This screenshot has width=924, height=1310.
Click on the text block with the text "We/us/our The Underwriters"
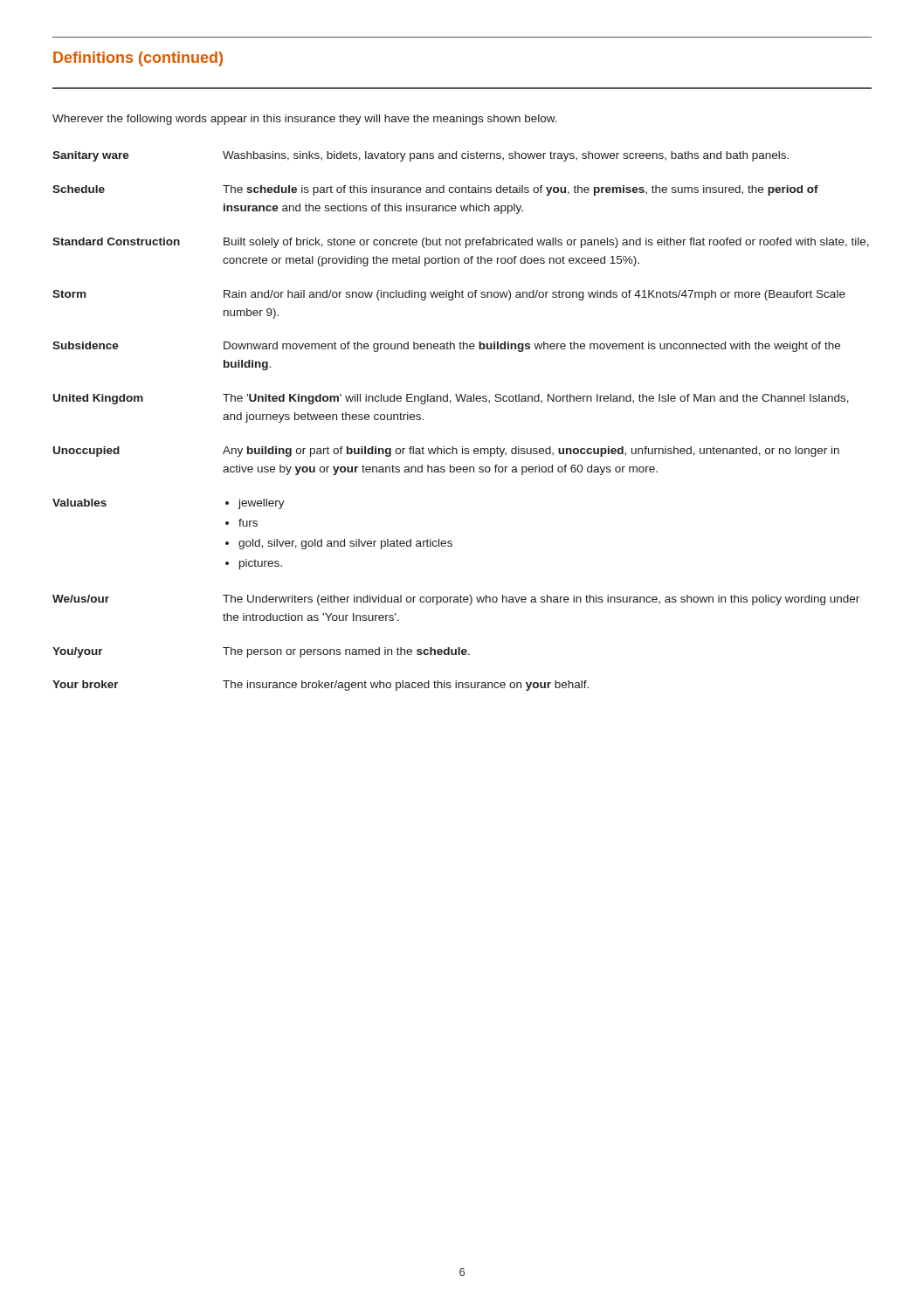[462, 608]
